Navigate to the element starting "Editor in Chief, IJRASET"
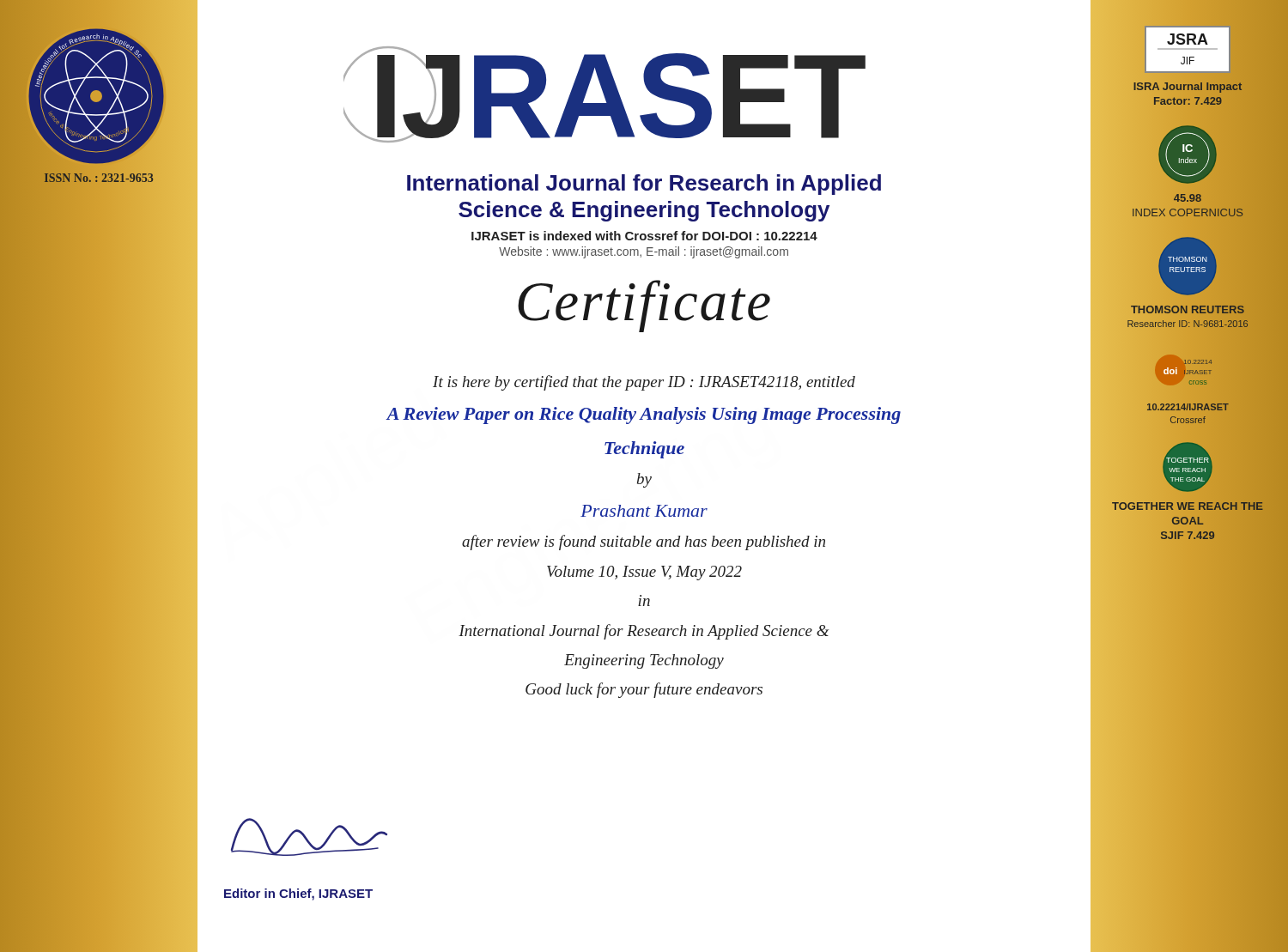The height and width of the screenshot is (952, 1288). pos(298,893)
